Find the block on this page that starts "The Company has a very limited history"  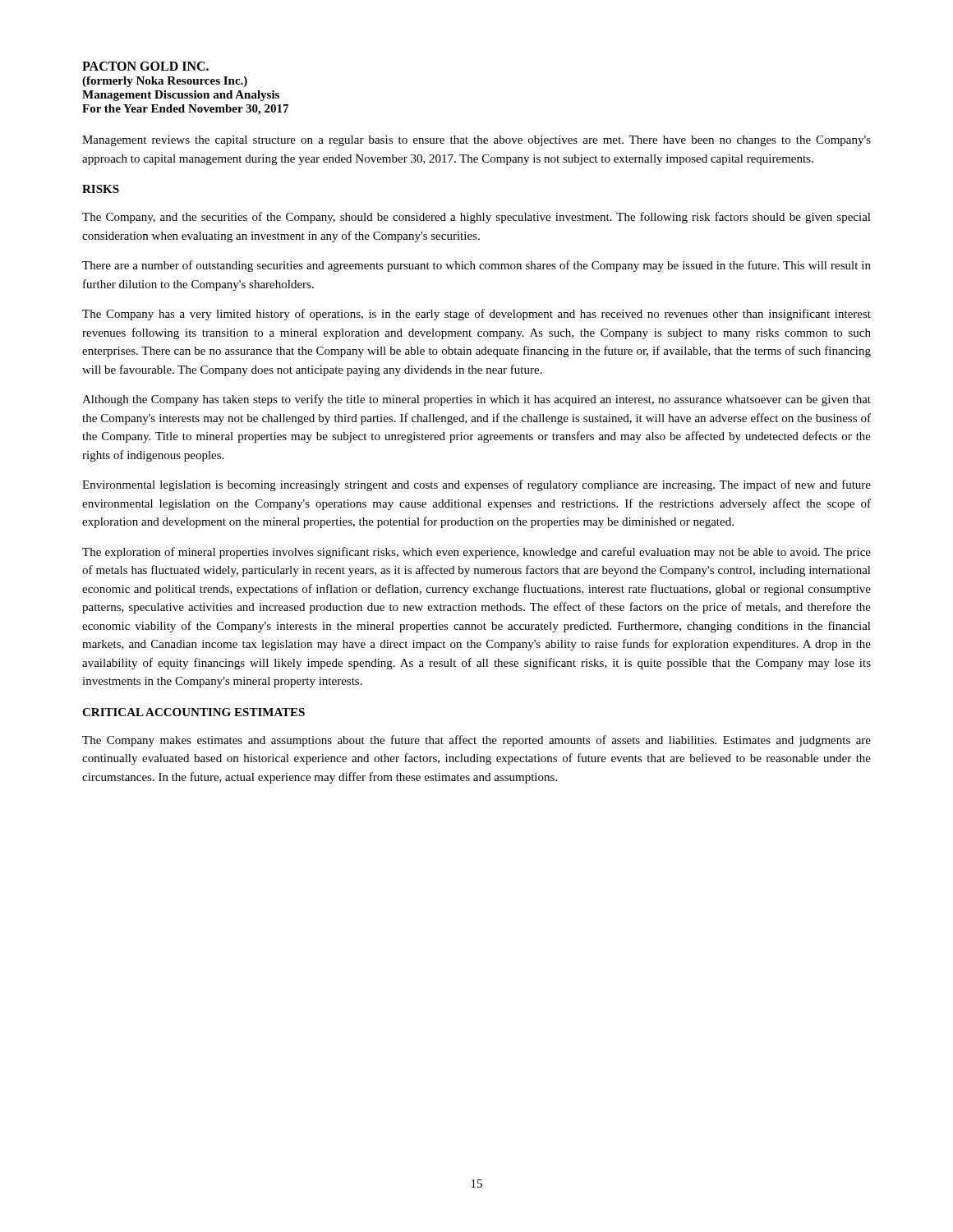476,342
